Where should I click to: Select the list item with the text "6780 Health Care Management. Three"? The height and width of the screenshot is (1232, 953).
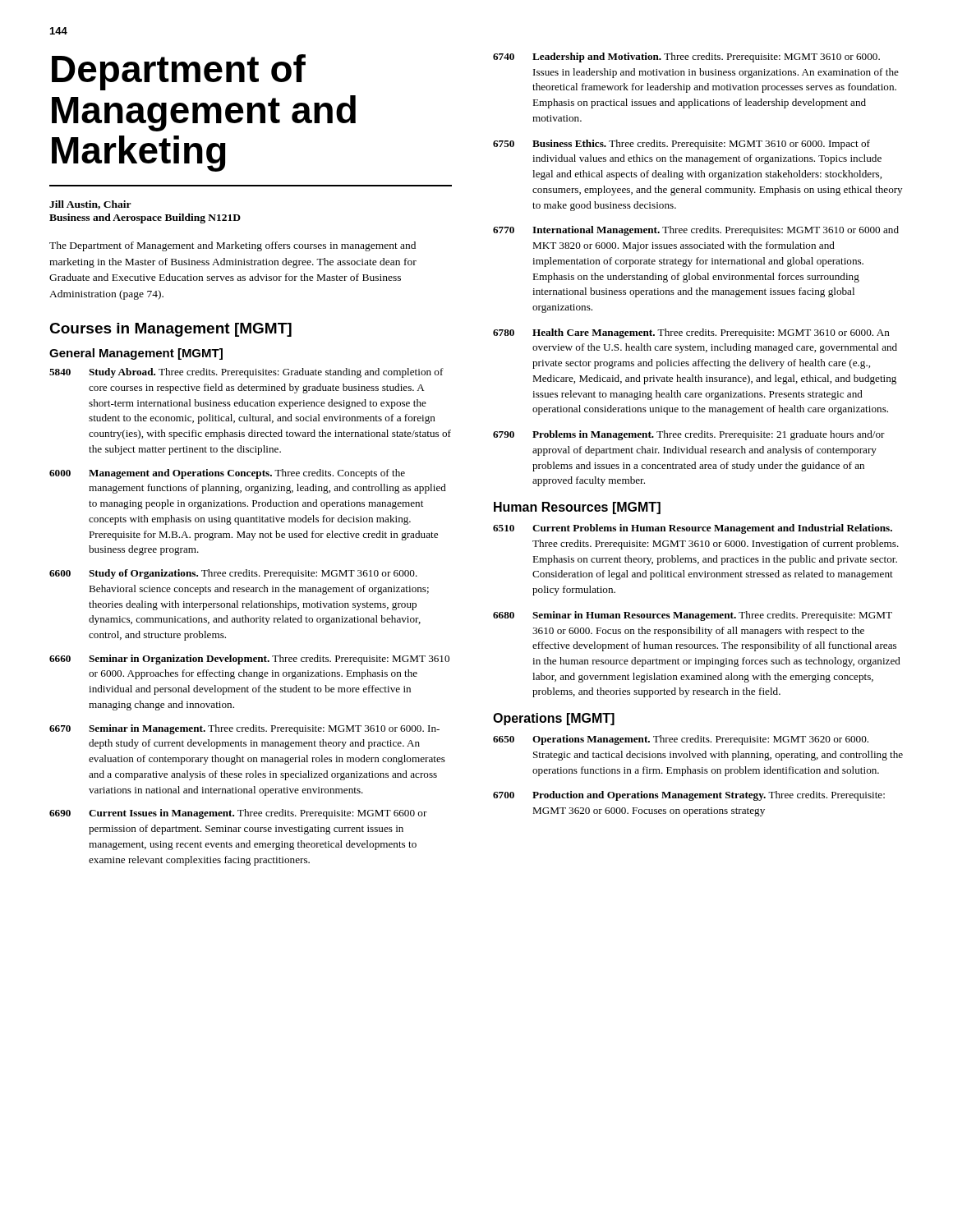[698, 371]
